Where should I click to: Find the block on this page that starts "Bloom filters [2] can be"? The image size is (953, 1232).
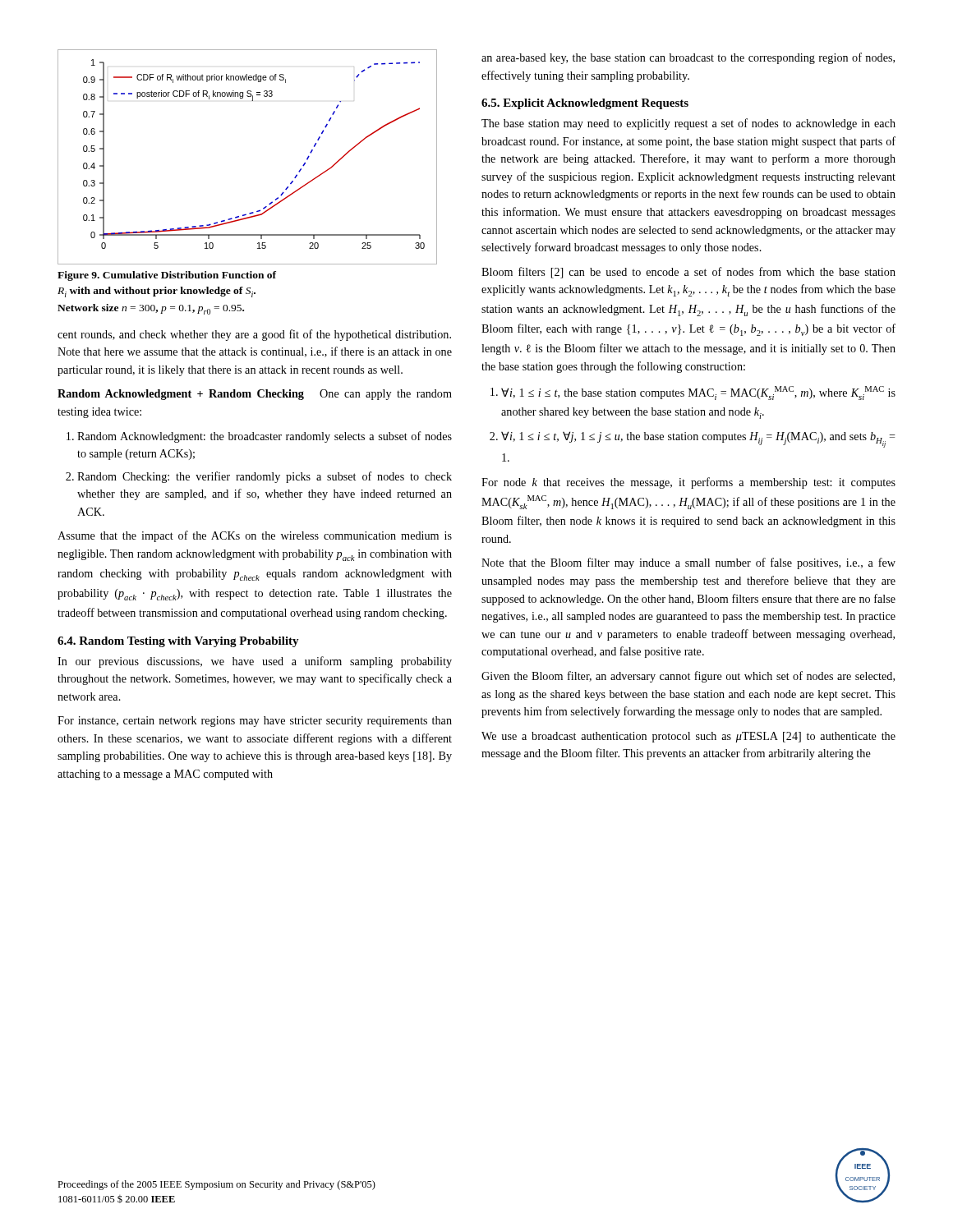coord(688,319)
